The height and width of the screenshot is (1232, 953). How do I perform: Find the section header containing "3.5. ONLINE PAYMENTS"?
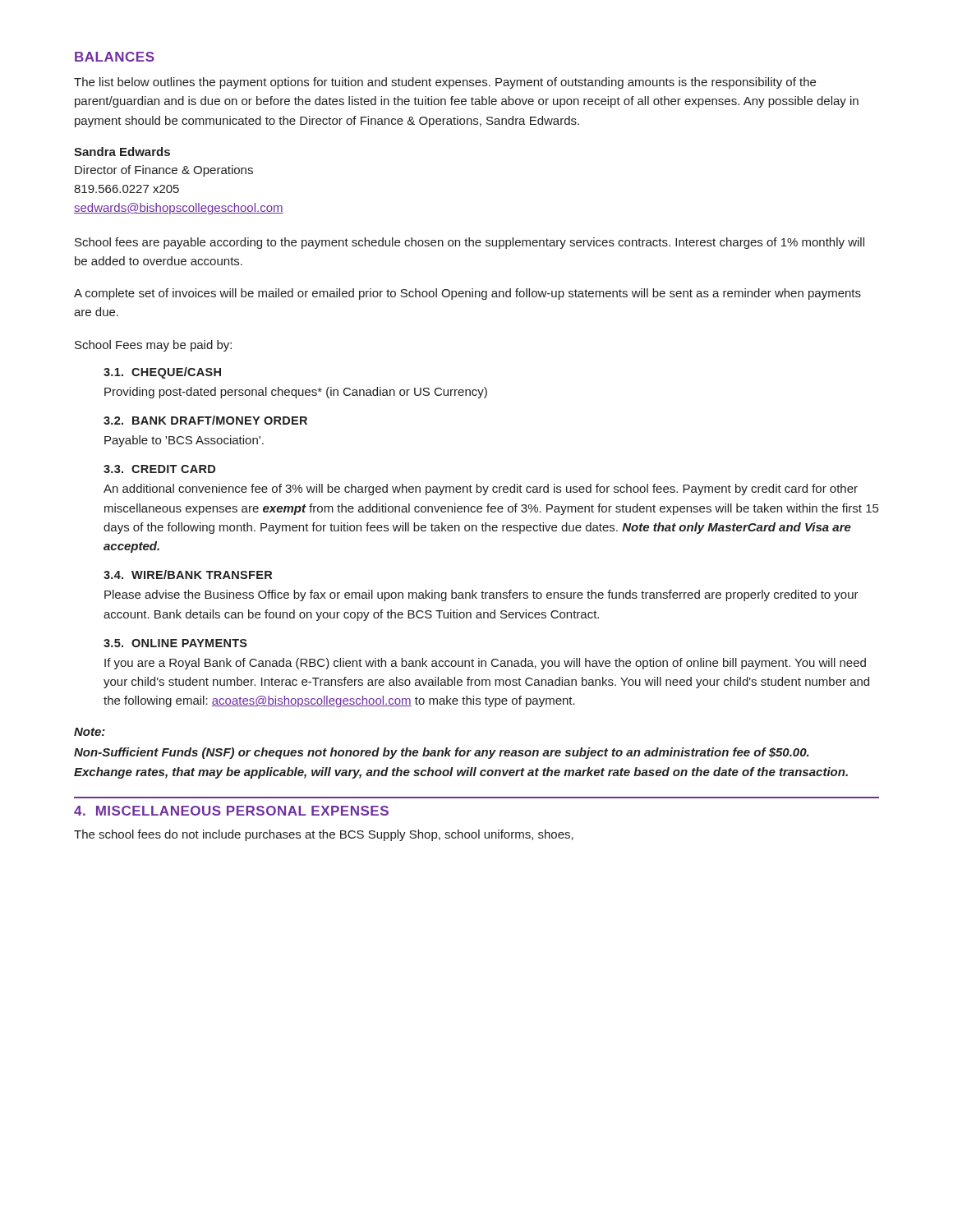tap(175, 643)
